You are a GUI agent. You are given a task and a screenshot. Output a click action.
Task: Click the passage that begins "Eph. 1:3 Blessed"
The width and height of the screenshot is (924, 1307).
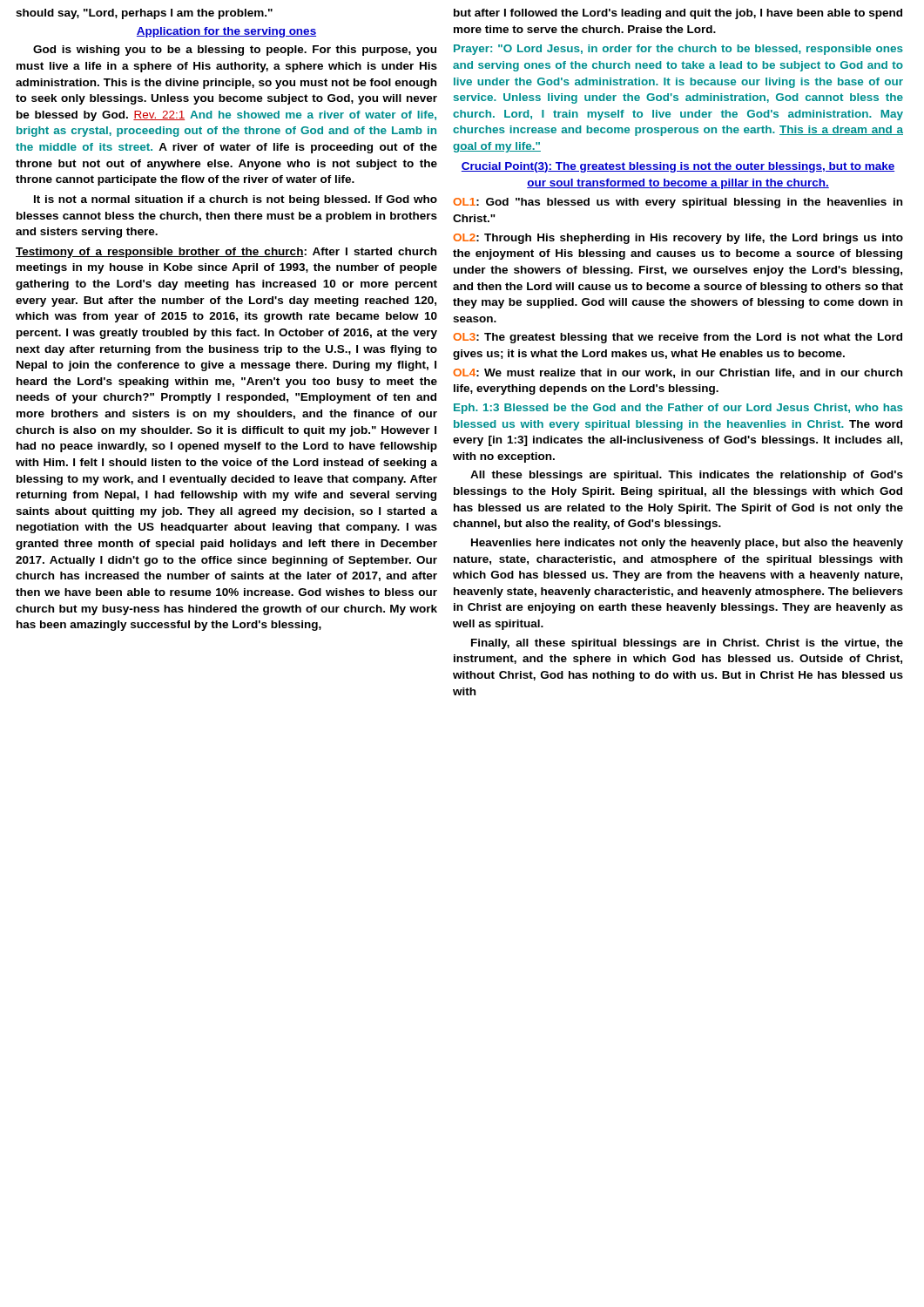pos(678,432)
